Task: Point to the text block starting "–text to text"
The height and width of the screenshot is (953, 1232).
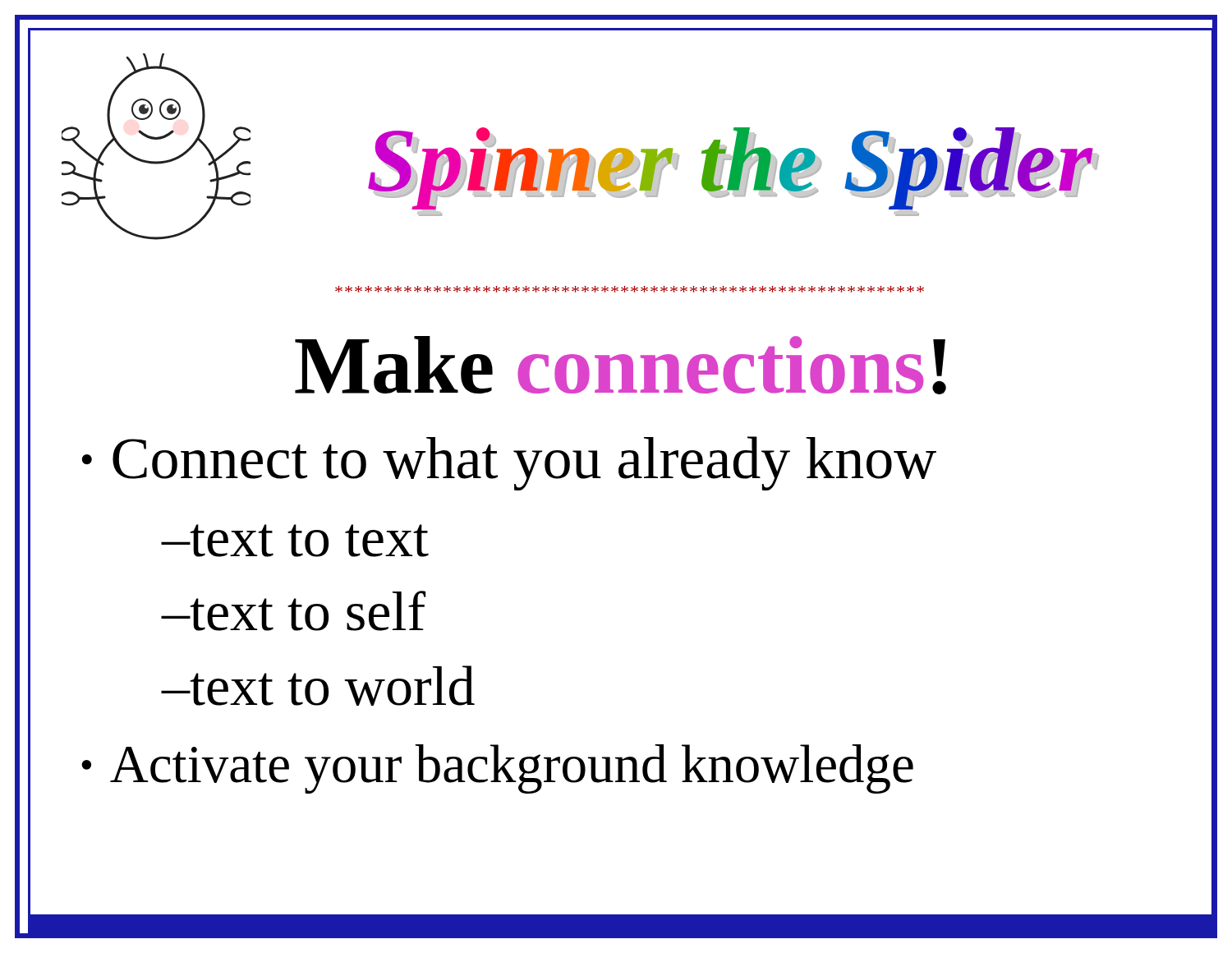Action: (295, 537)
